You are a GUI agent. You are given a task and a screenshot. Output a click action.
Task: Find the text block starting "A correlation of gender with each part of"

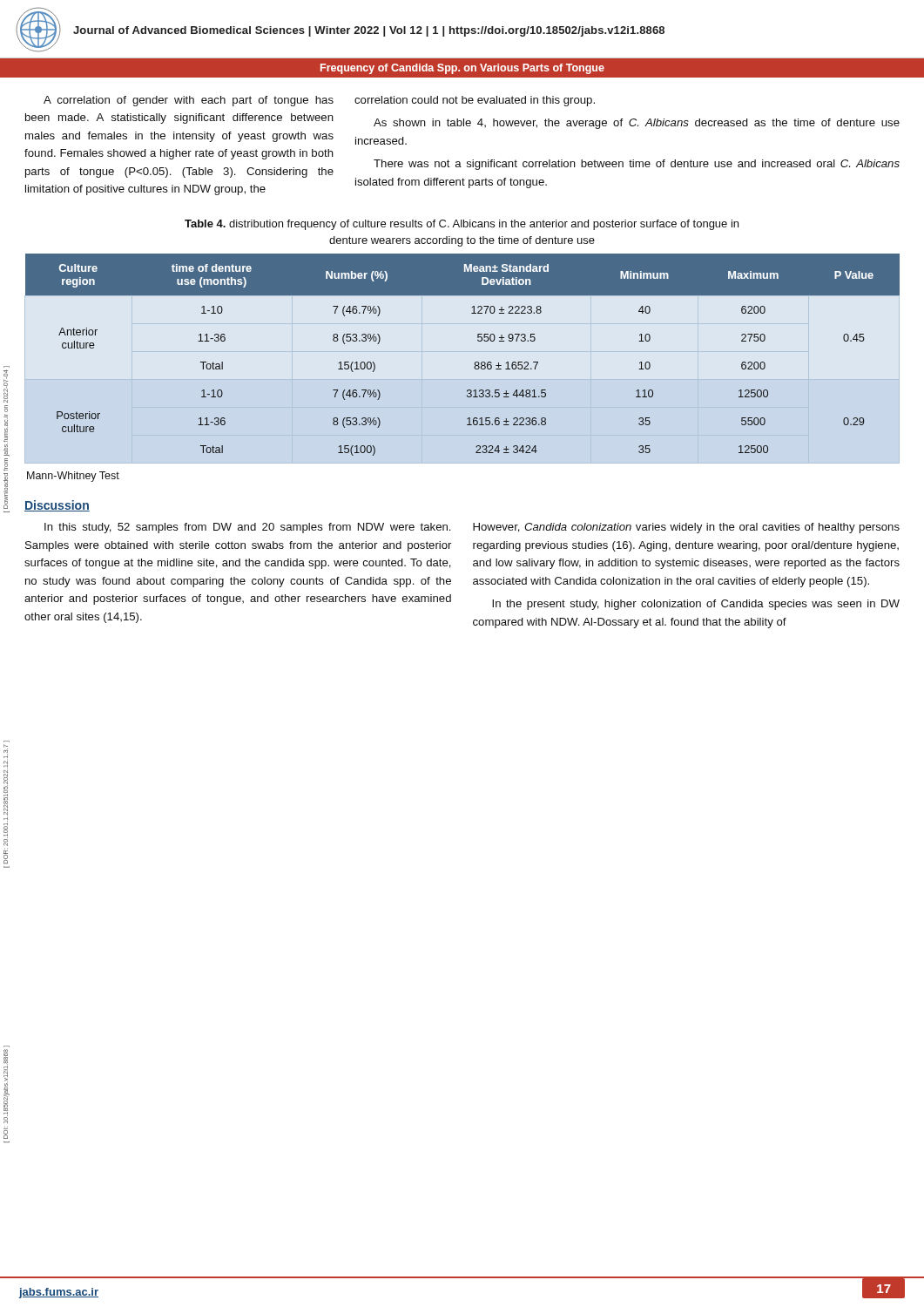(x=179, y=145)
